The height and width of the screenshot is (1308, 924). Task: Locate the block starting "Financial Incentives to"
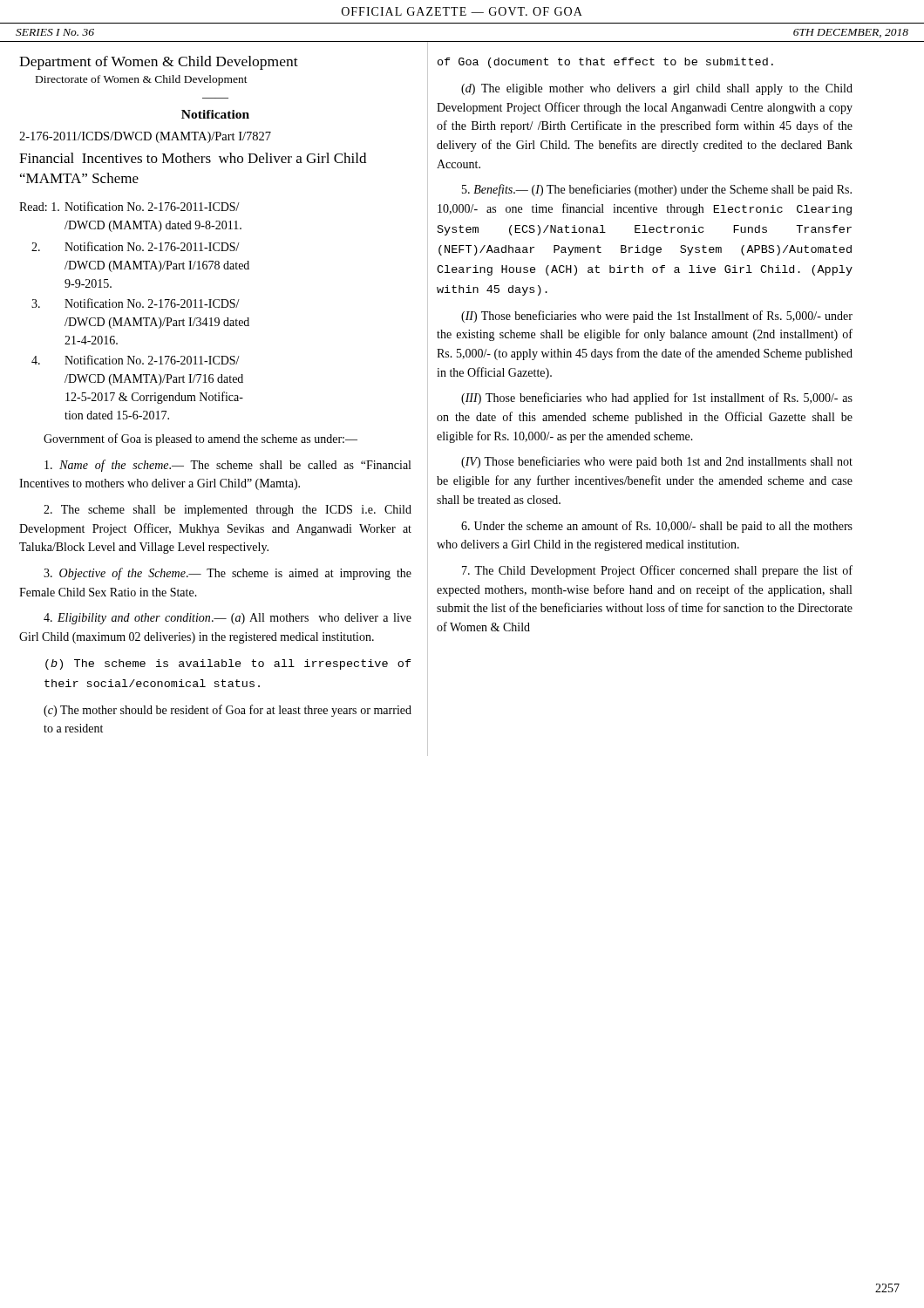(193, 168)
